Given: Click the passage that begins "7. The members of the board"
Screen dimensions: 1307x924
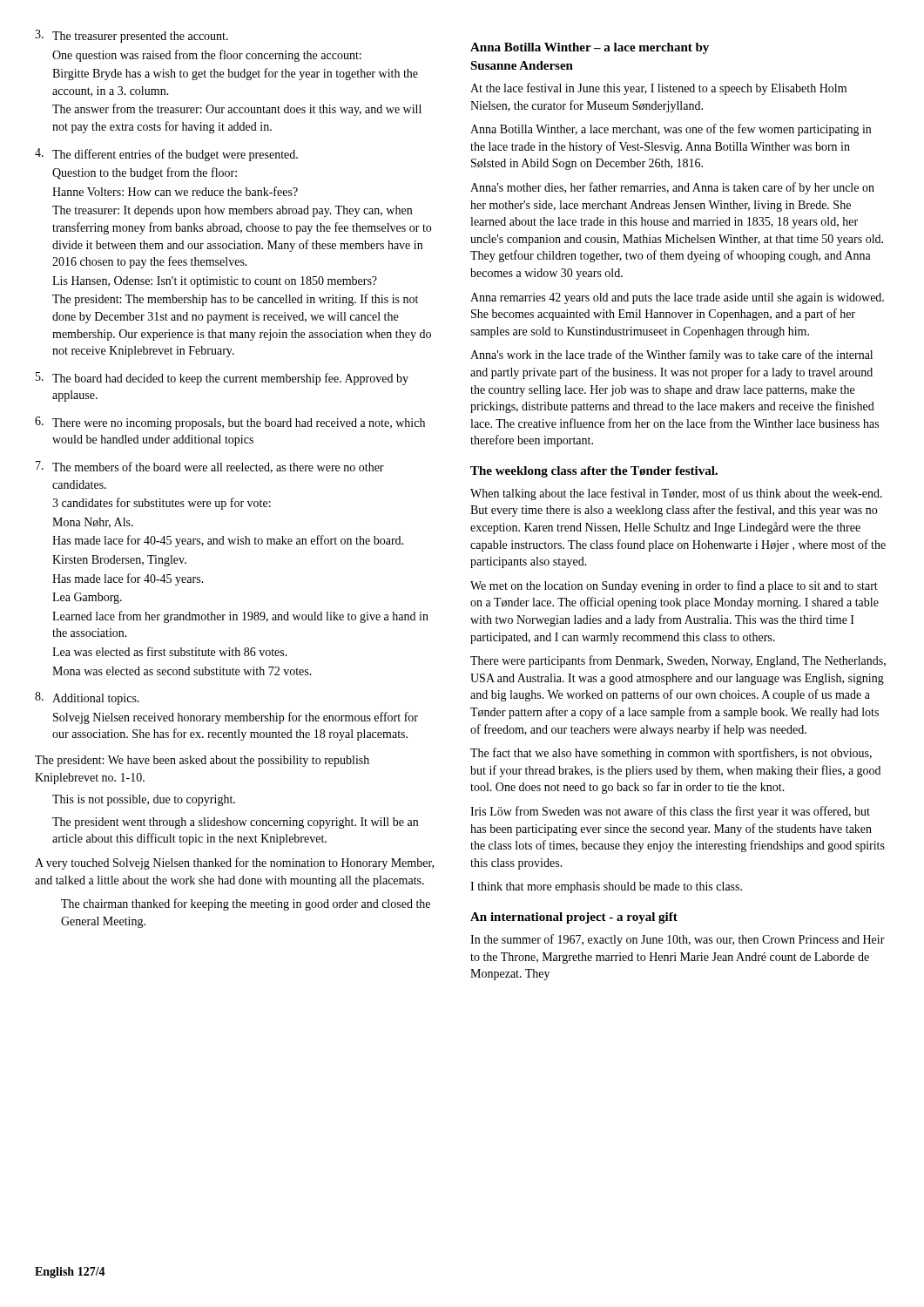Looking at the screenshot, I should 210,467.
